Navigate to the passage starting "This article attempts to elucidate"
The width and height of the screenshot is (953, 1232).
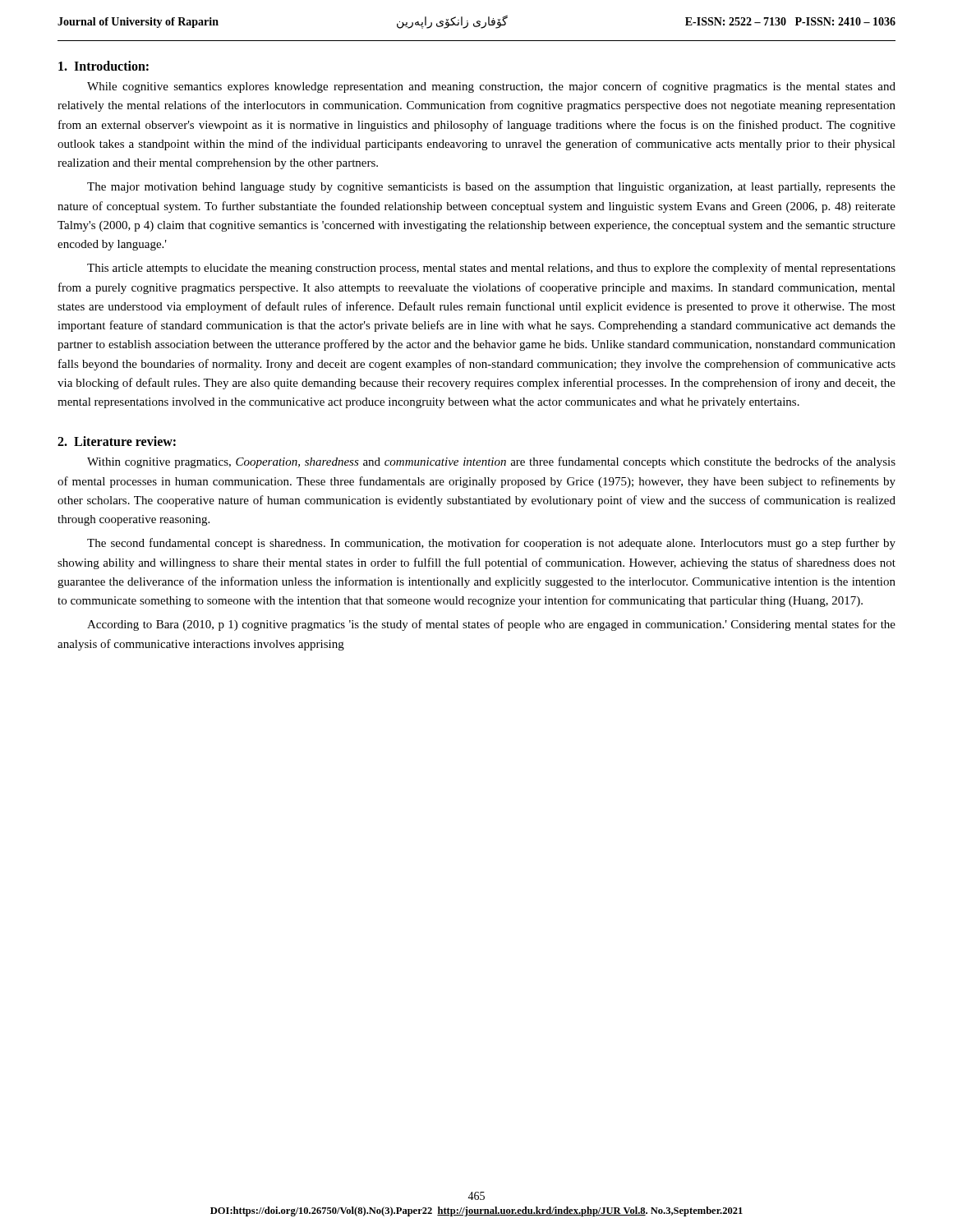(x=476, y=335)
